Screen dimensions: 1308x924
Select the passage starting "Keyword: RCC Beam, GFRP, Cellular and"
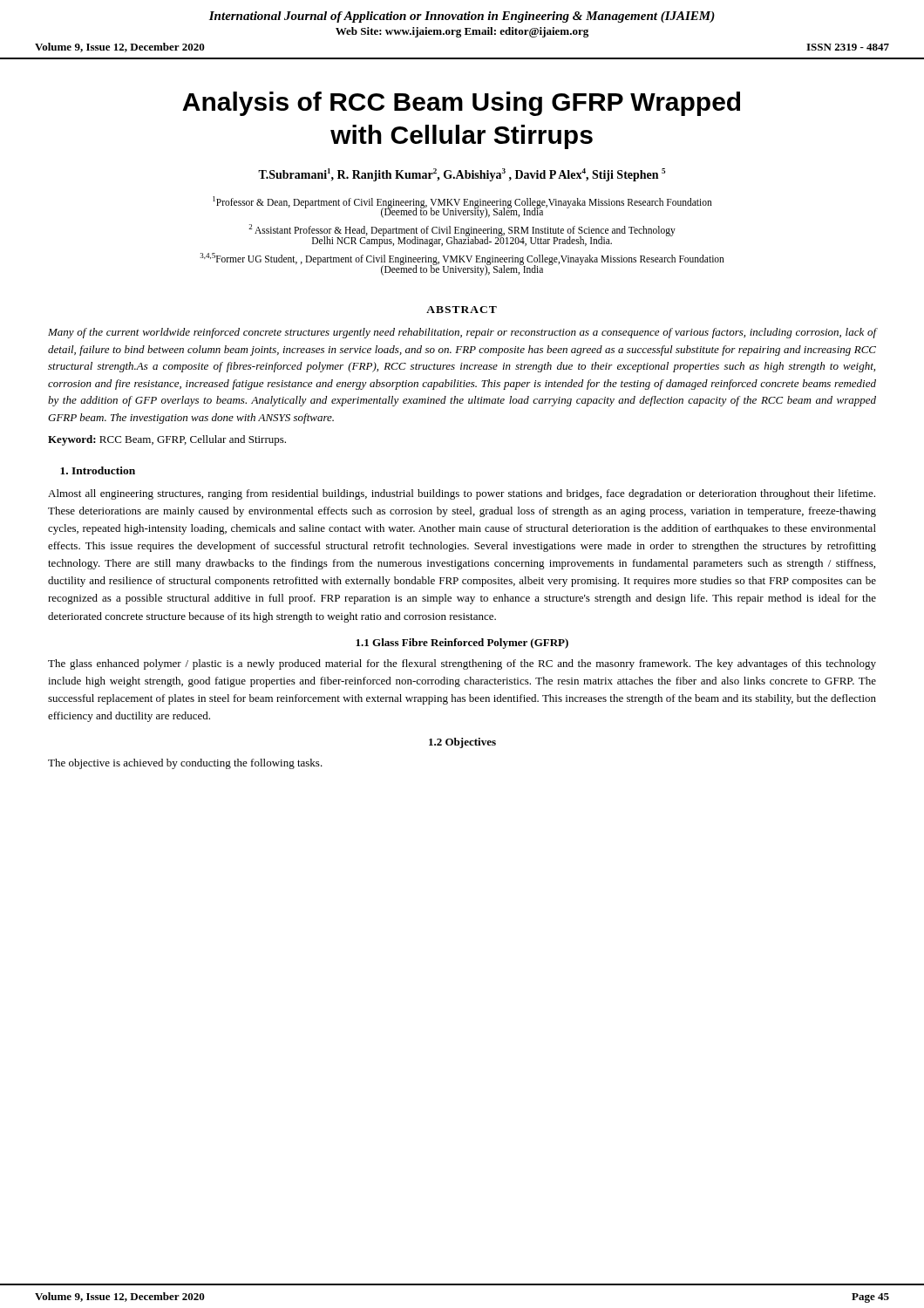(x=167, y=439)
